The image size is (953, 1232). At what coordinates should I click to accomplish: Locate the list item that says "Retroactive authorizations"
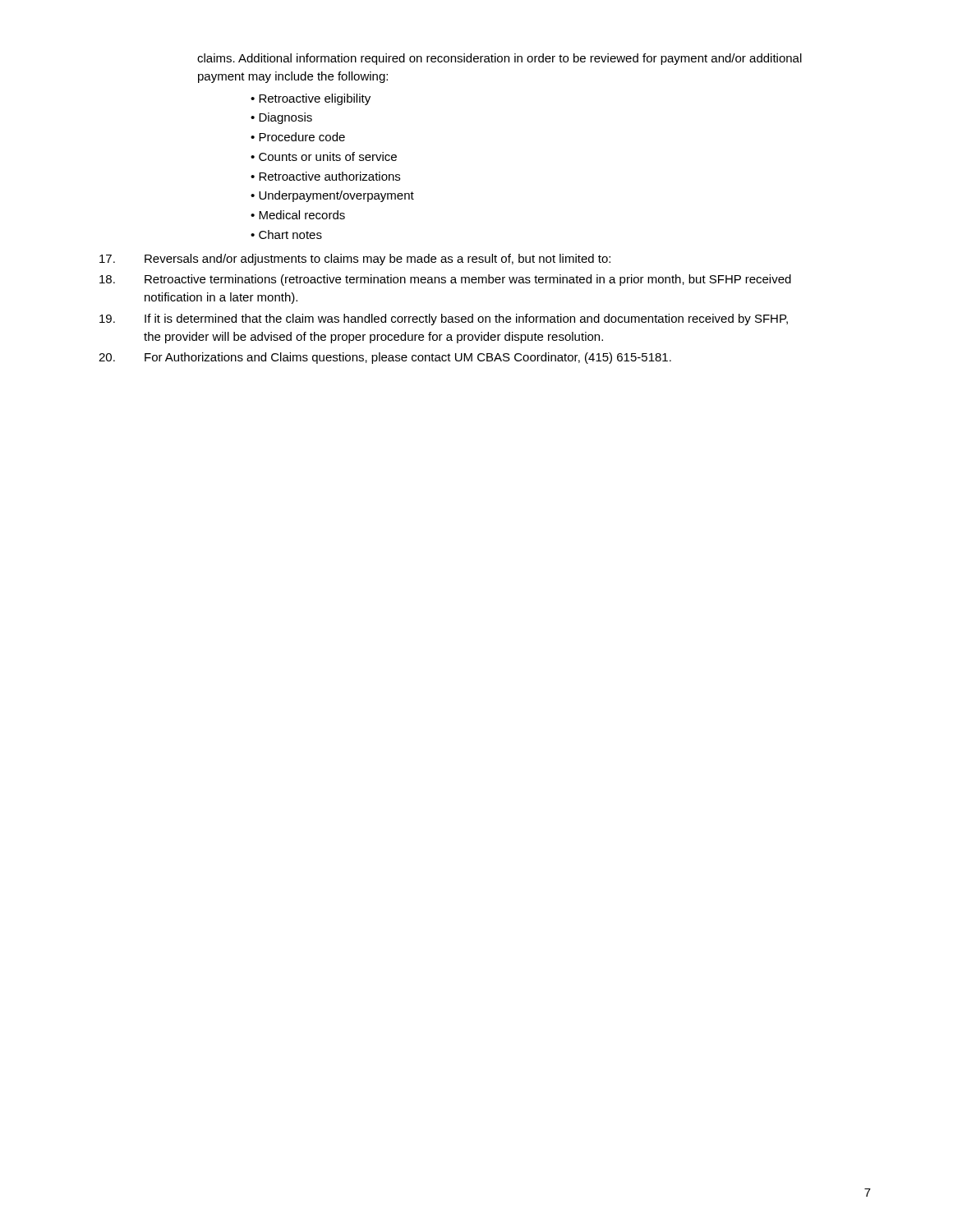coord(330,176)
